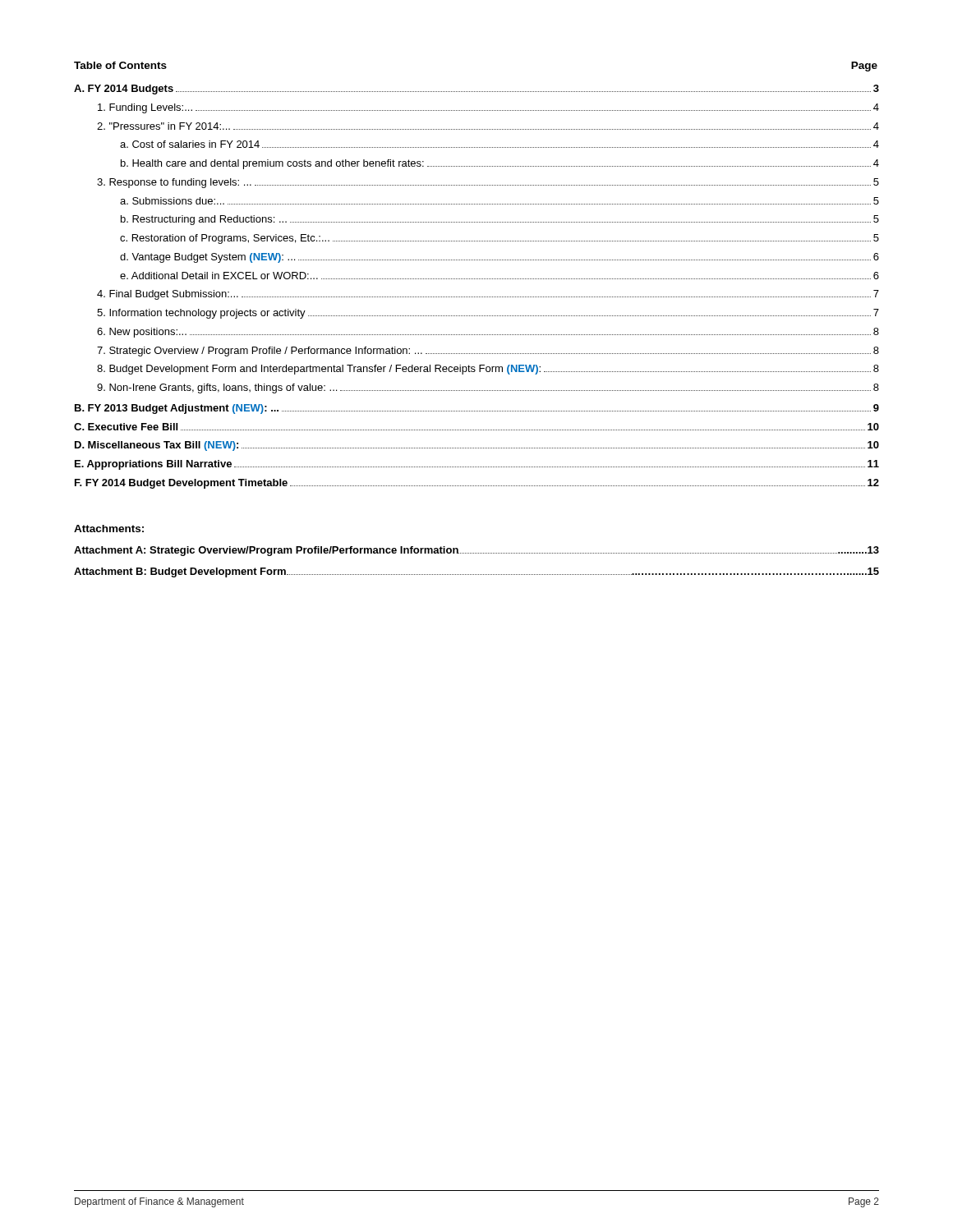Point to the text starting "e. Additional Detail in EXCEL or WORD:..."

coord(500,276)
